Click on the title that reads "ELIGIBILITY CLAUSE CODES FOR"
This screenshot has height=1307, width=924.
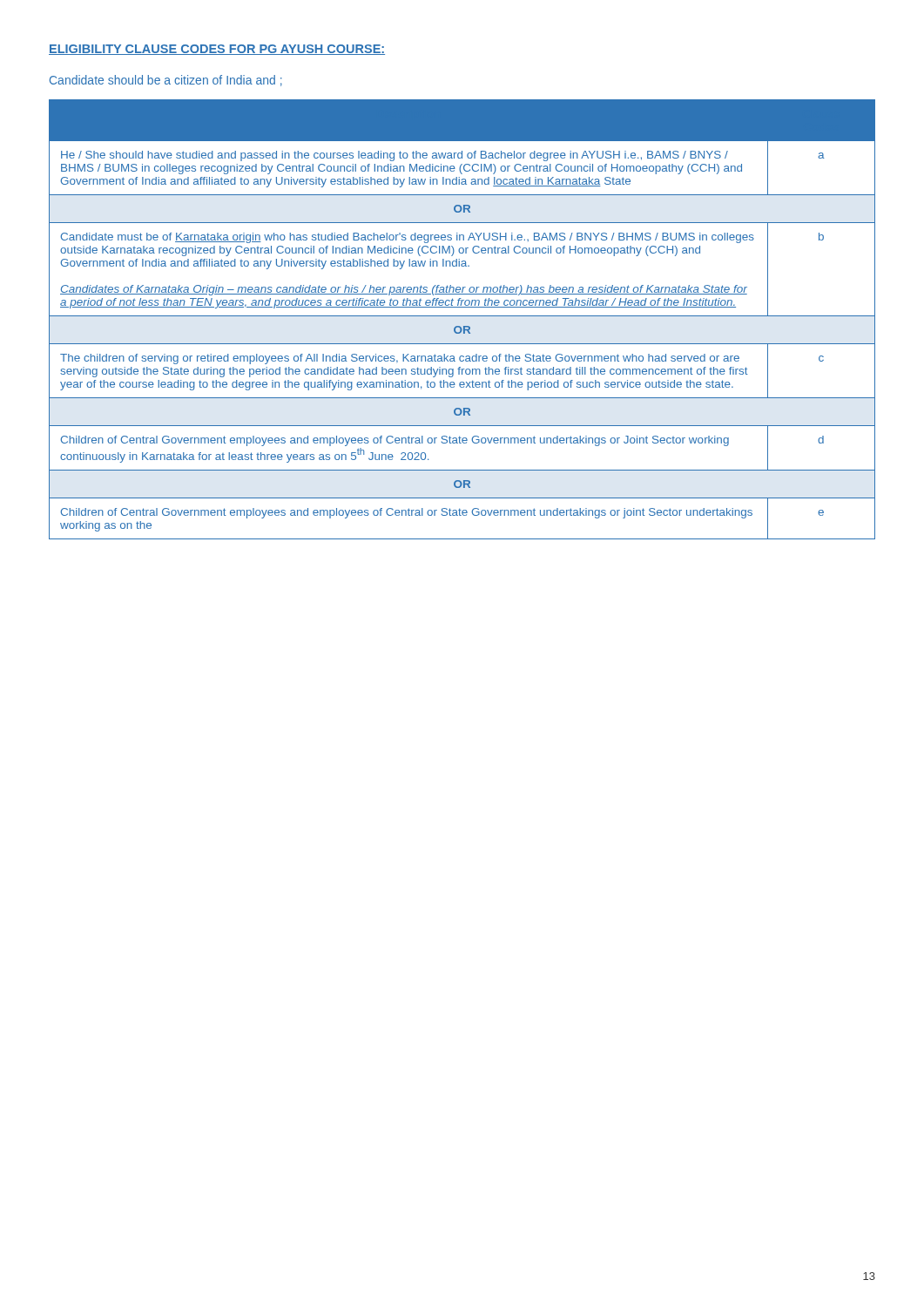tap(217, 49)
